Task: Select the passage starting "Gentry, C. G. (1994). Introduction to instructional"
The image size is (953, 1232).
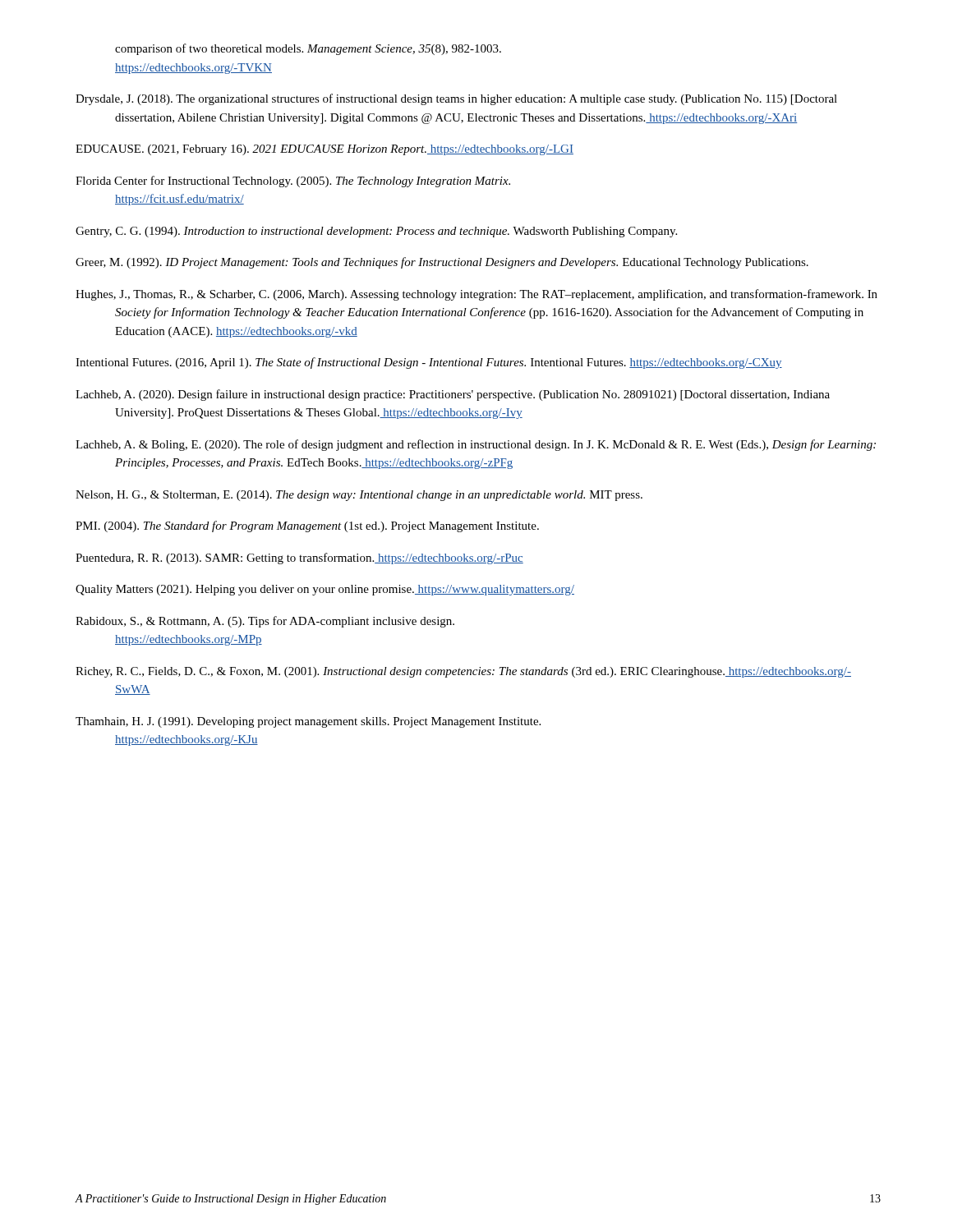Action: coord(377,230)
